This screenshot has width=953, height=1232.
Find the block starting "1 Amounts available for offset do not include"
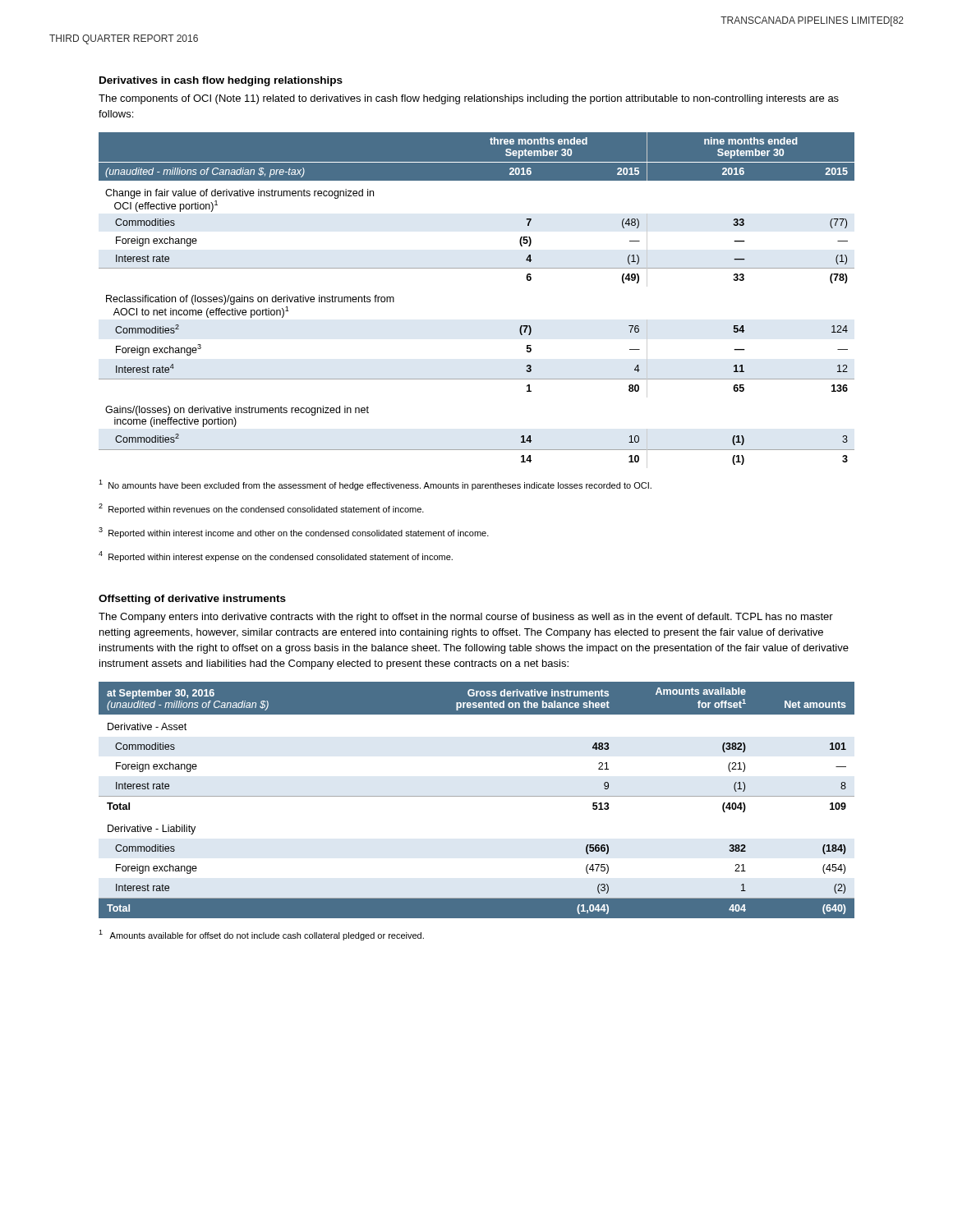[x=261, y=935]
